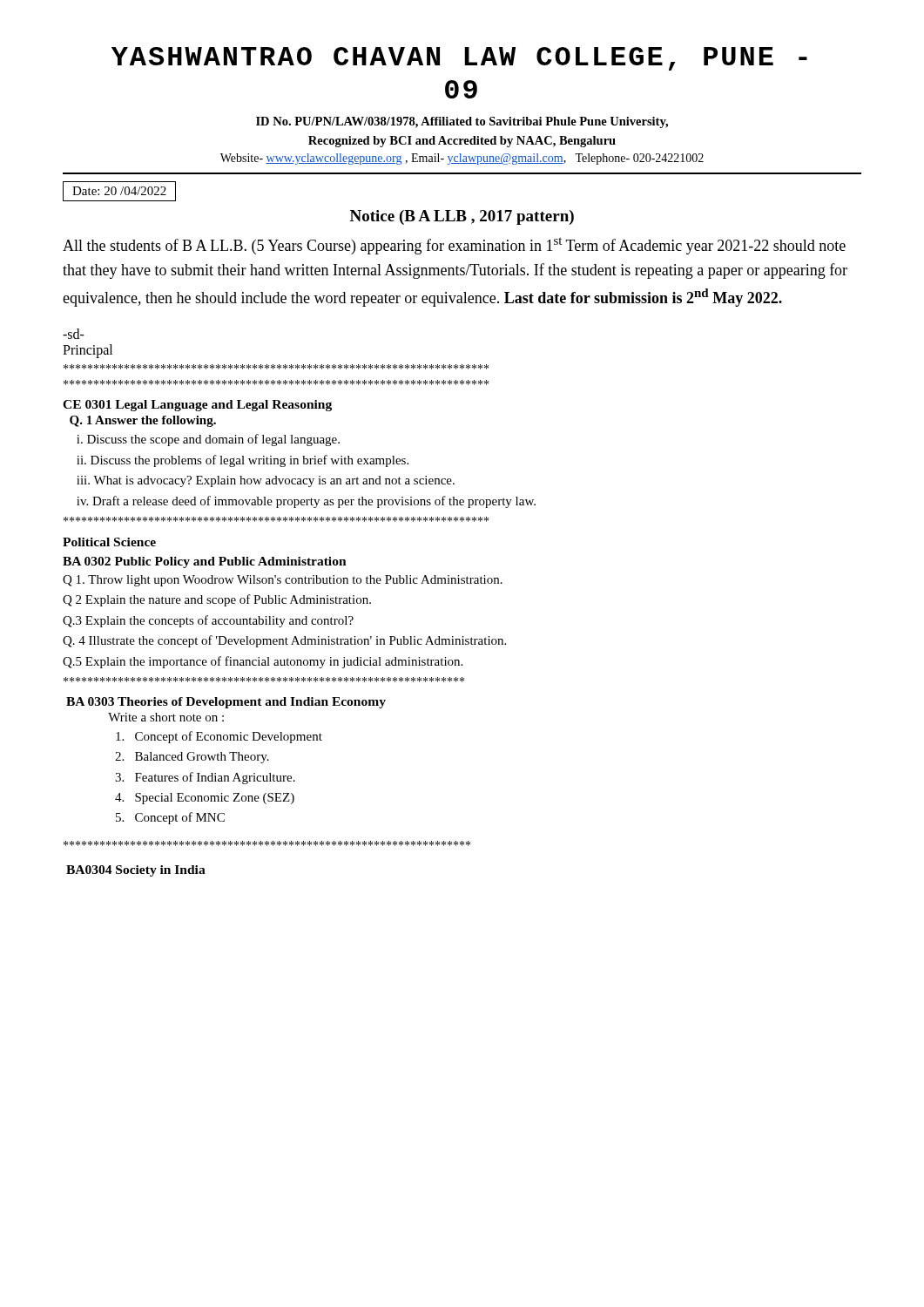Point to the passage starting "Q. 4 Illustrate the concept of 'Development"
924x1307 pixels.
pos(285,640)
